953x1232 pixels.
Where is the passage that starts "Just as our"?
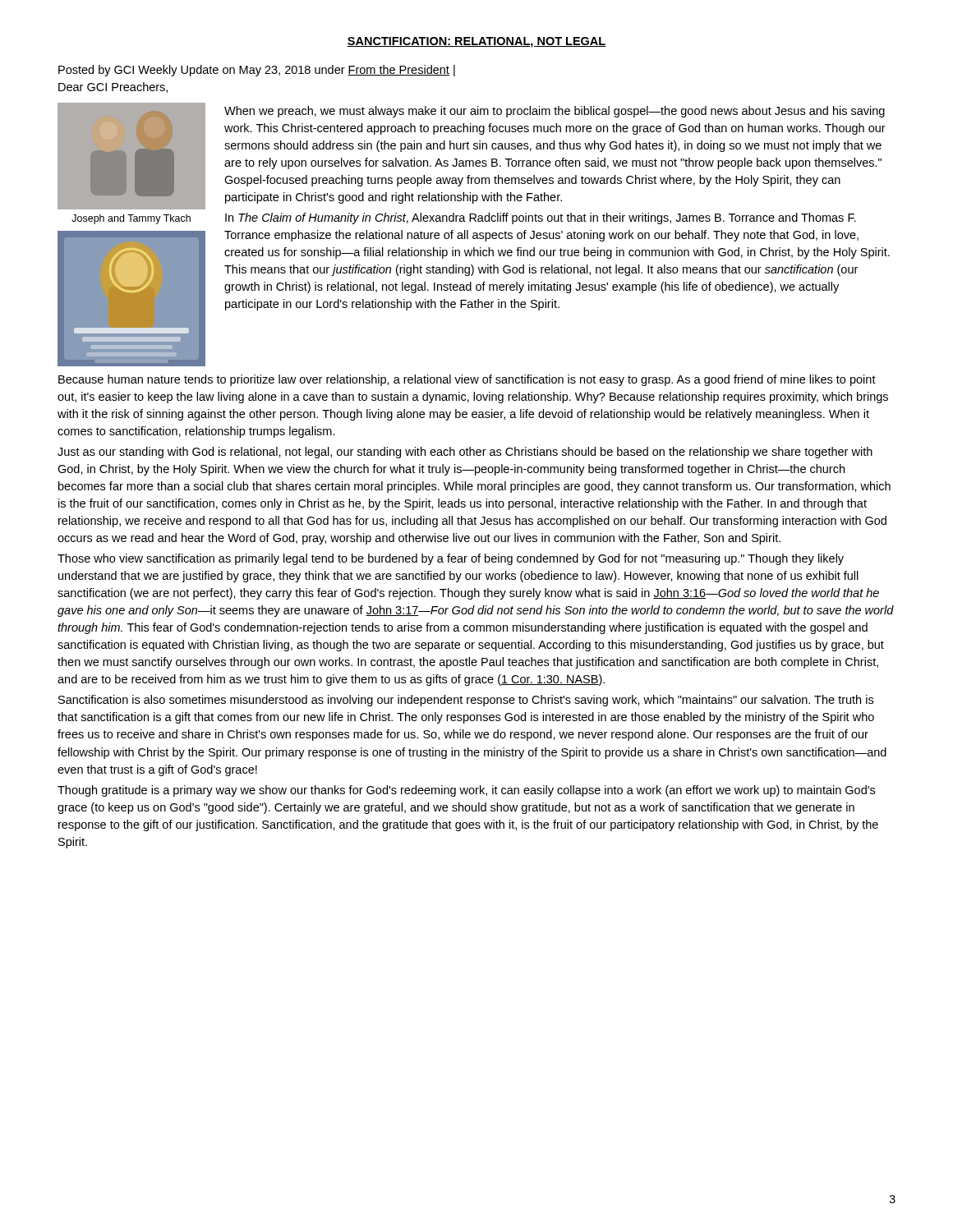pos(474,495)
